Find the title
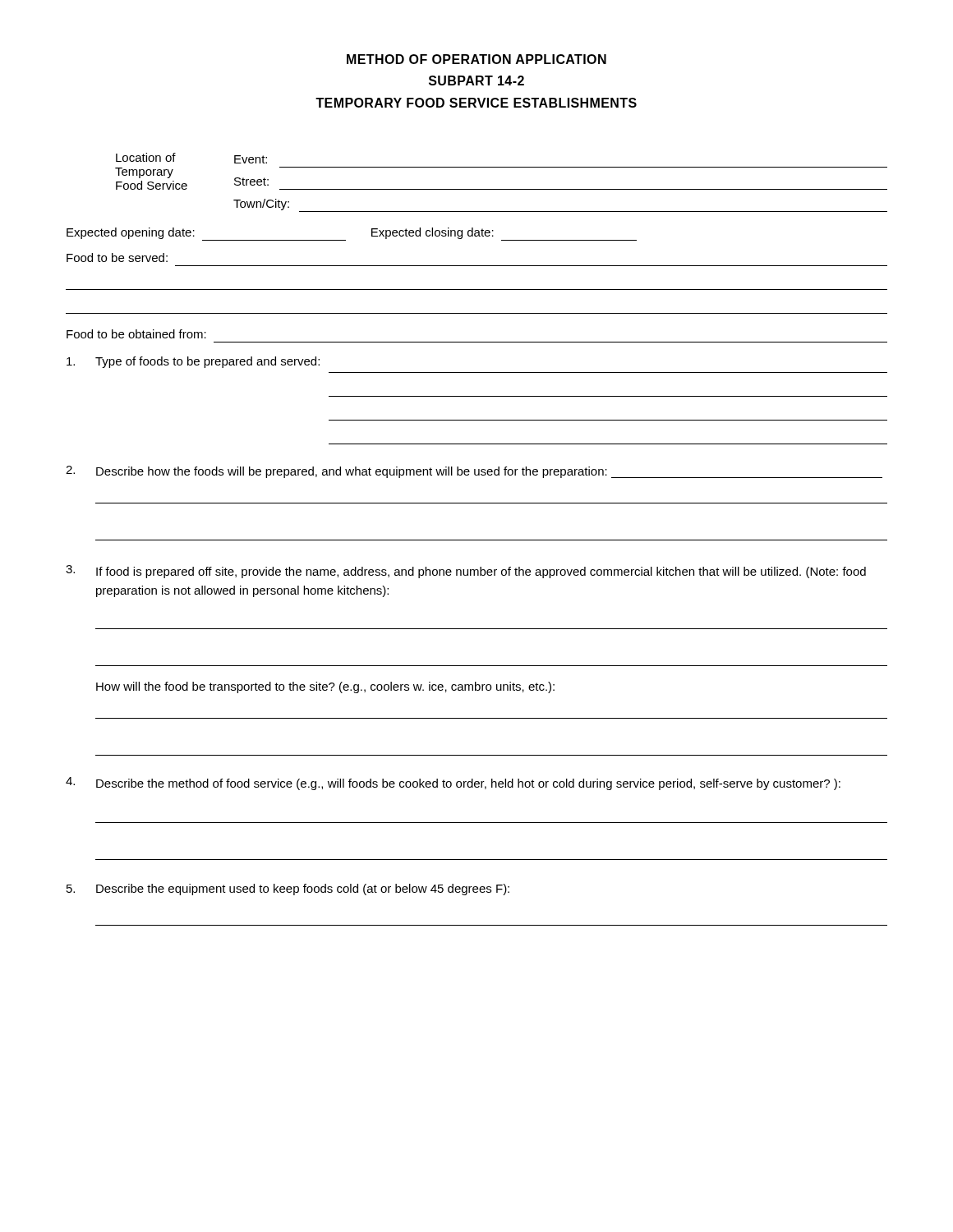 [476, 81]
